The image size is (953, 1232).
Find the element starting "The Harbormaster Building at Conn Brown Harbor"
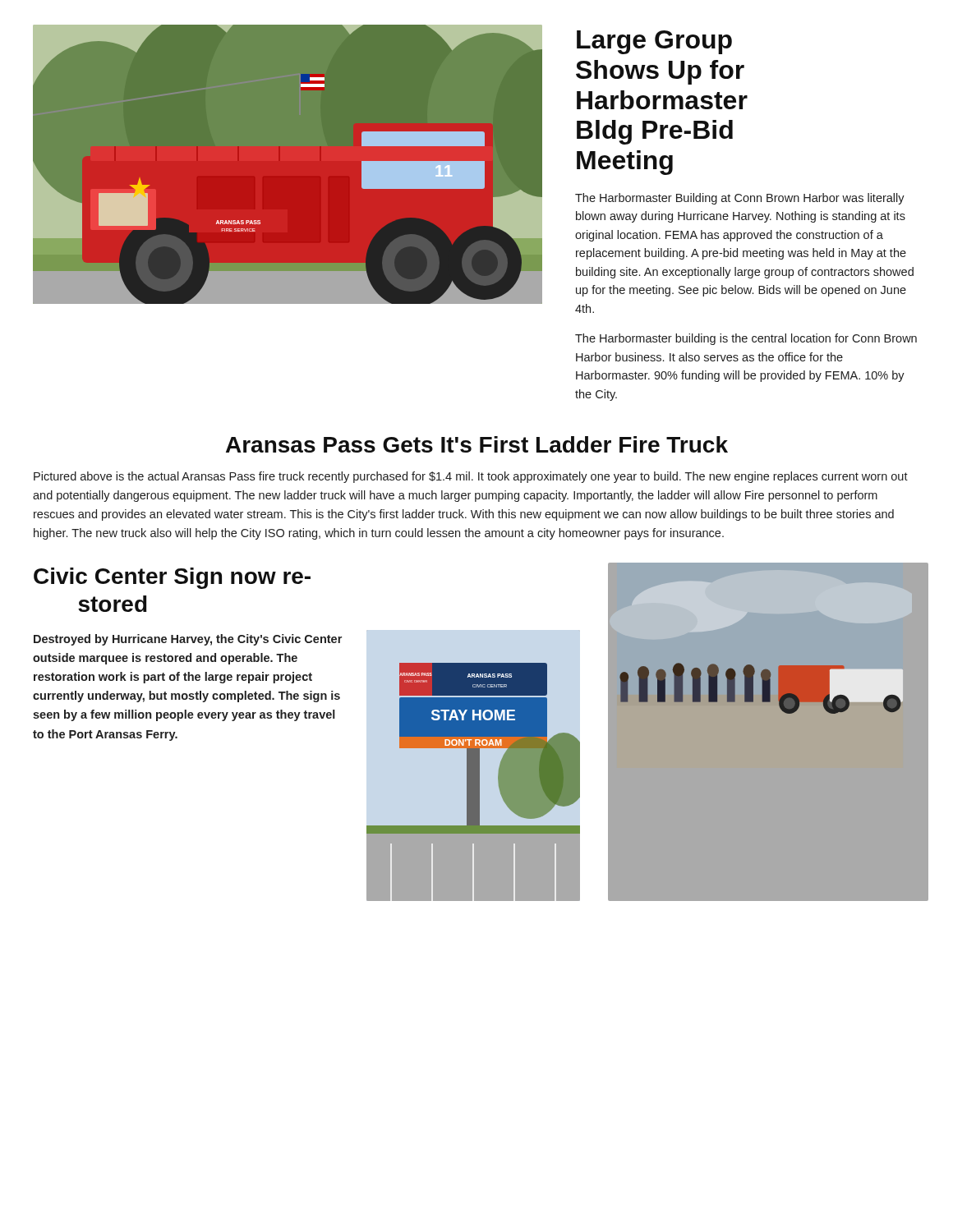[745, 253]
